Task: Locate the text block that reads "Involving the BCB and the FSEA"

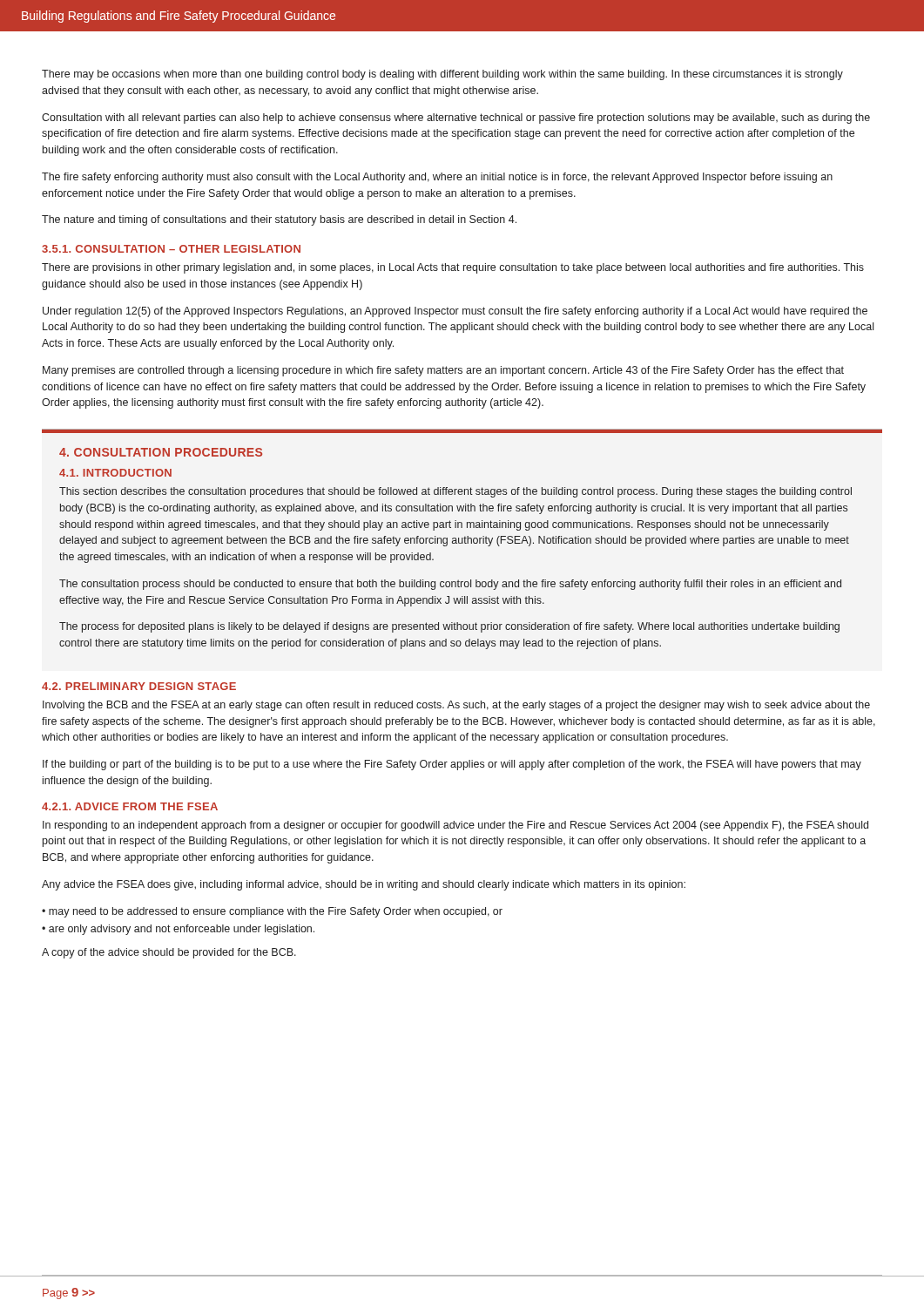Action: pos(462,721)
